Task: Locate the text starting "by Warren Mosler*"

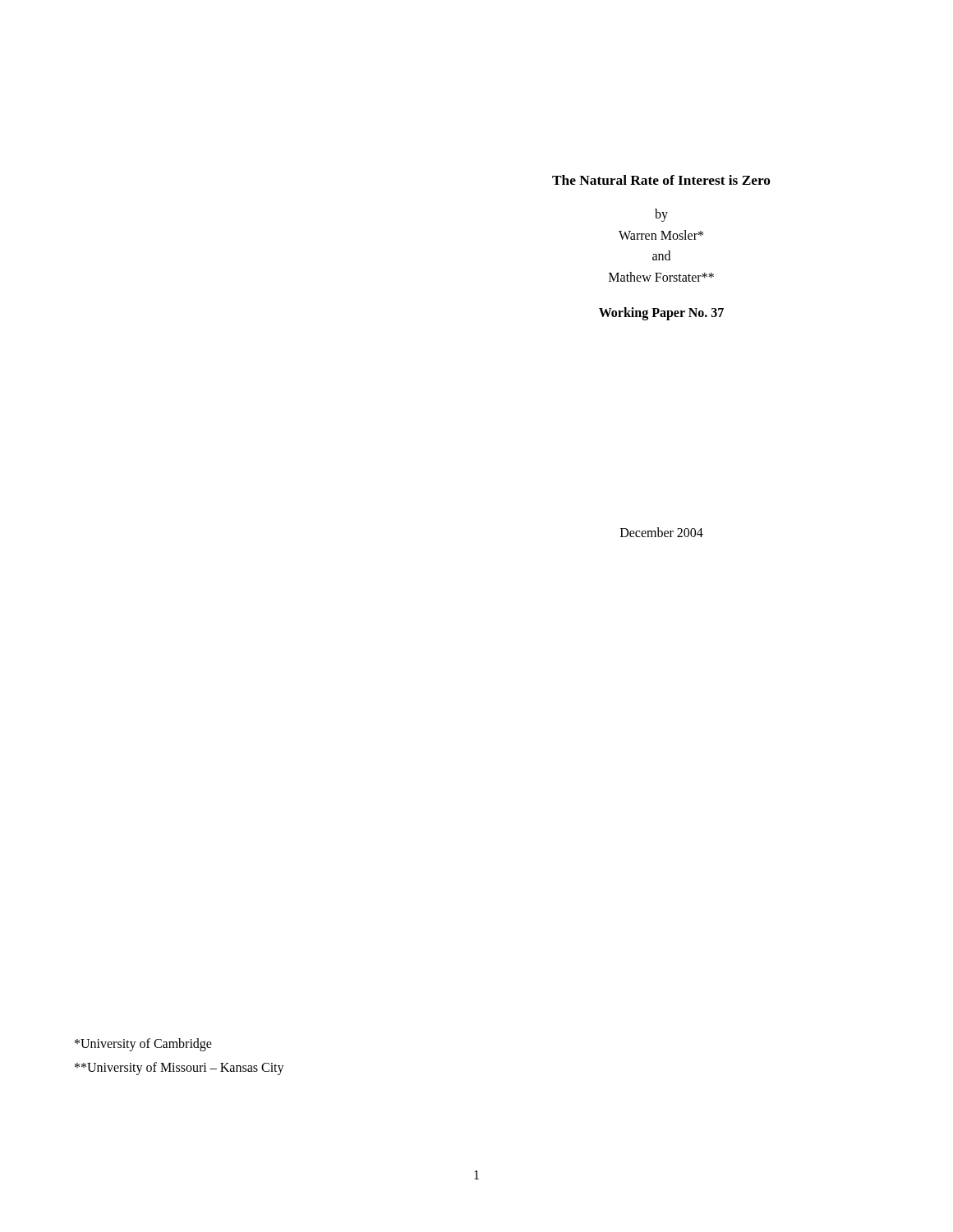Action: (x=661, y=245)
